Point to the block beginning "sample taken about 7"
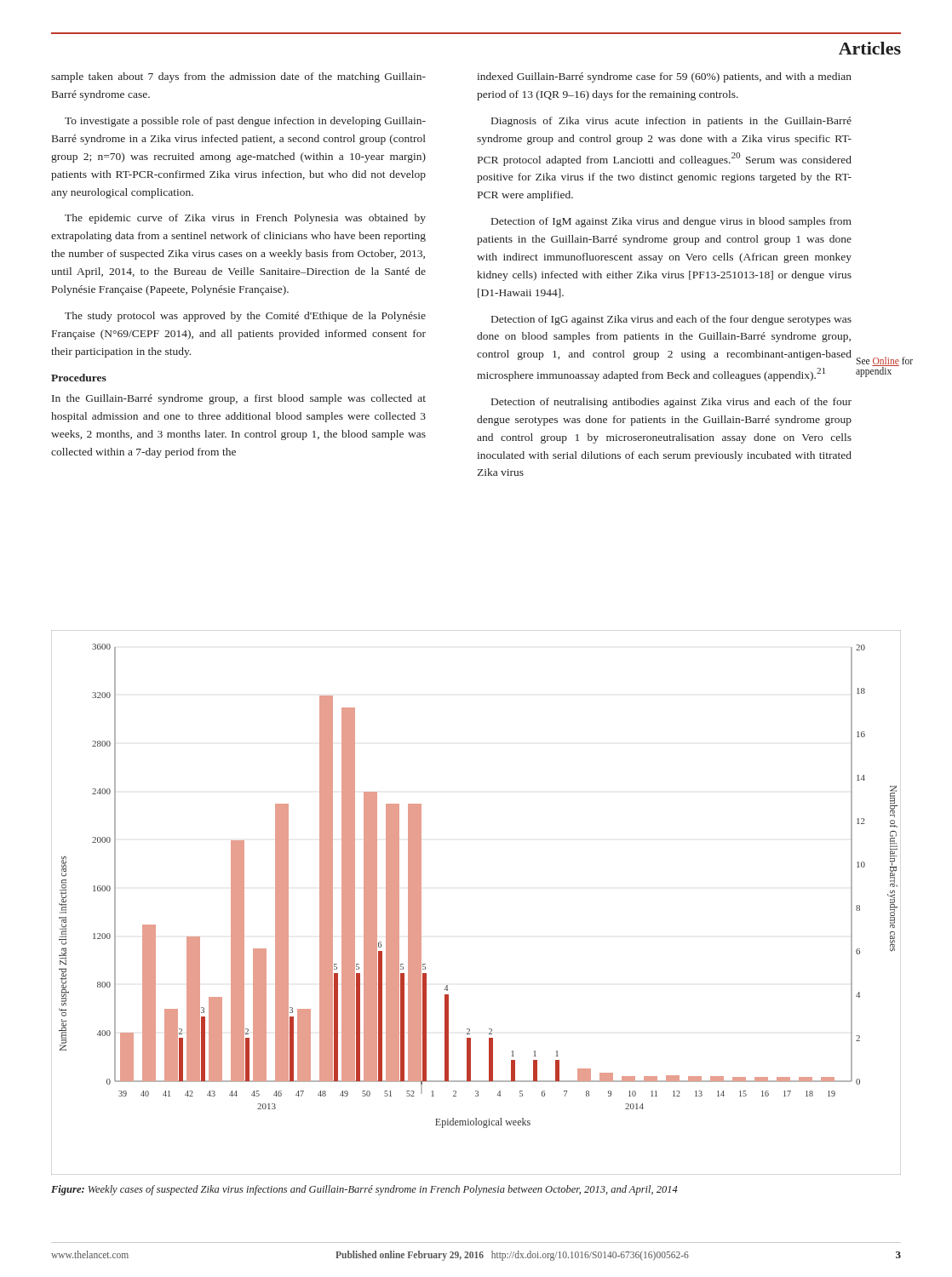This screenshot has height=1277, width=952. (x=238, y=214)
